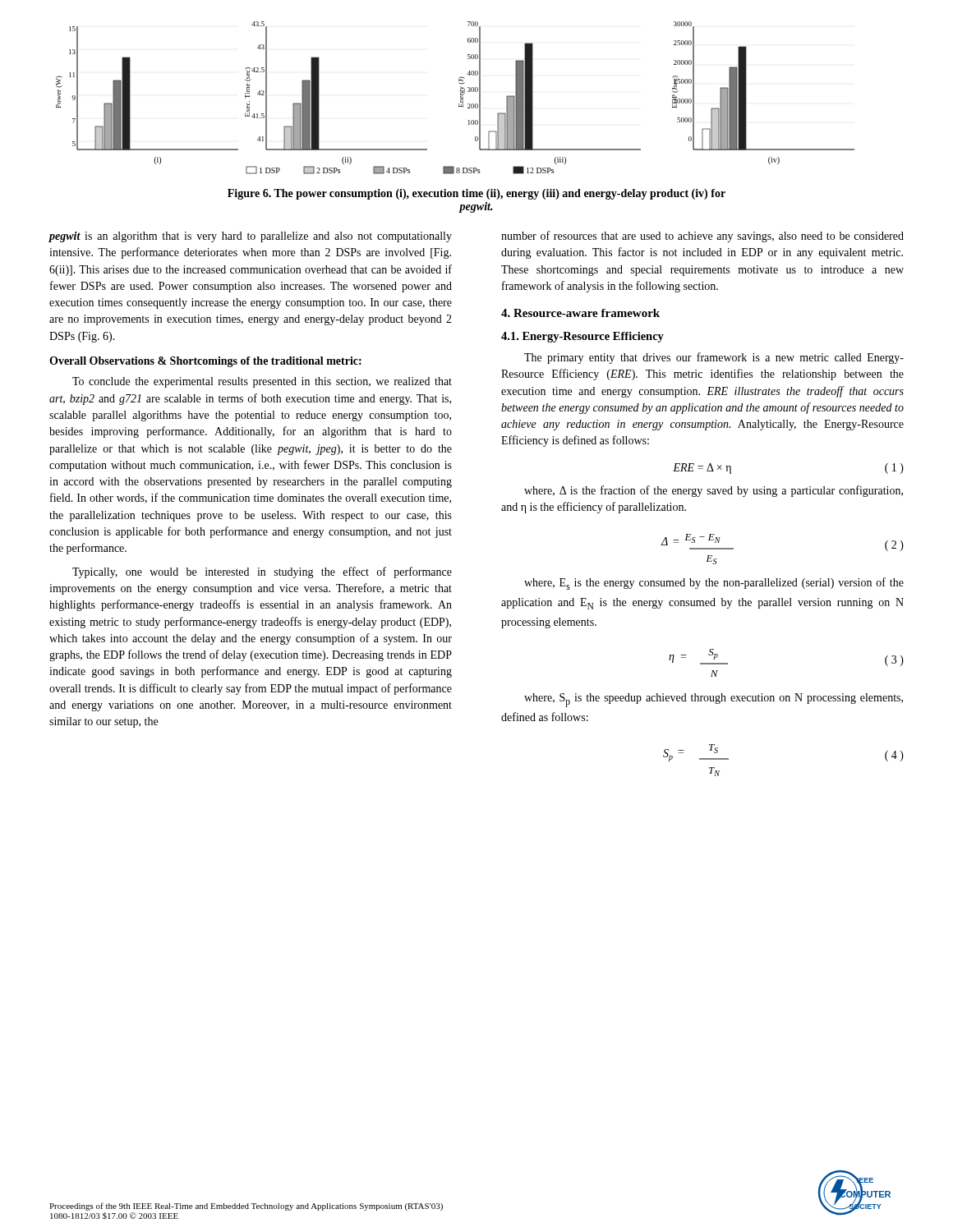Image resolution: width=953 pixels, height=1232 pixels.
Task: Select the text block starting "number of resources that"
Action: [x=702, y=262]
